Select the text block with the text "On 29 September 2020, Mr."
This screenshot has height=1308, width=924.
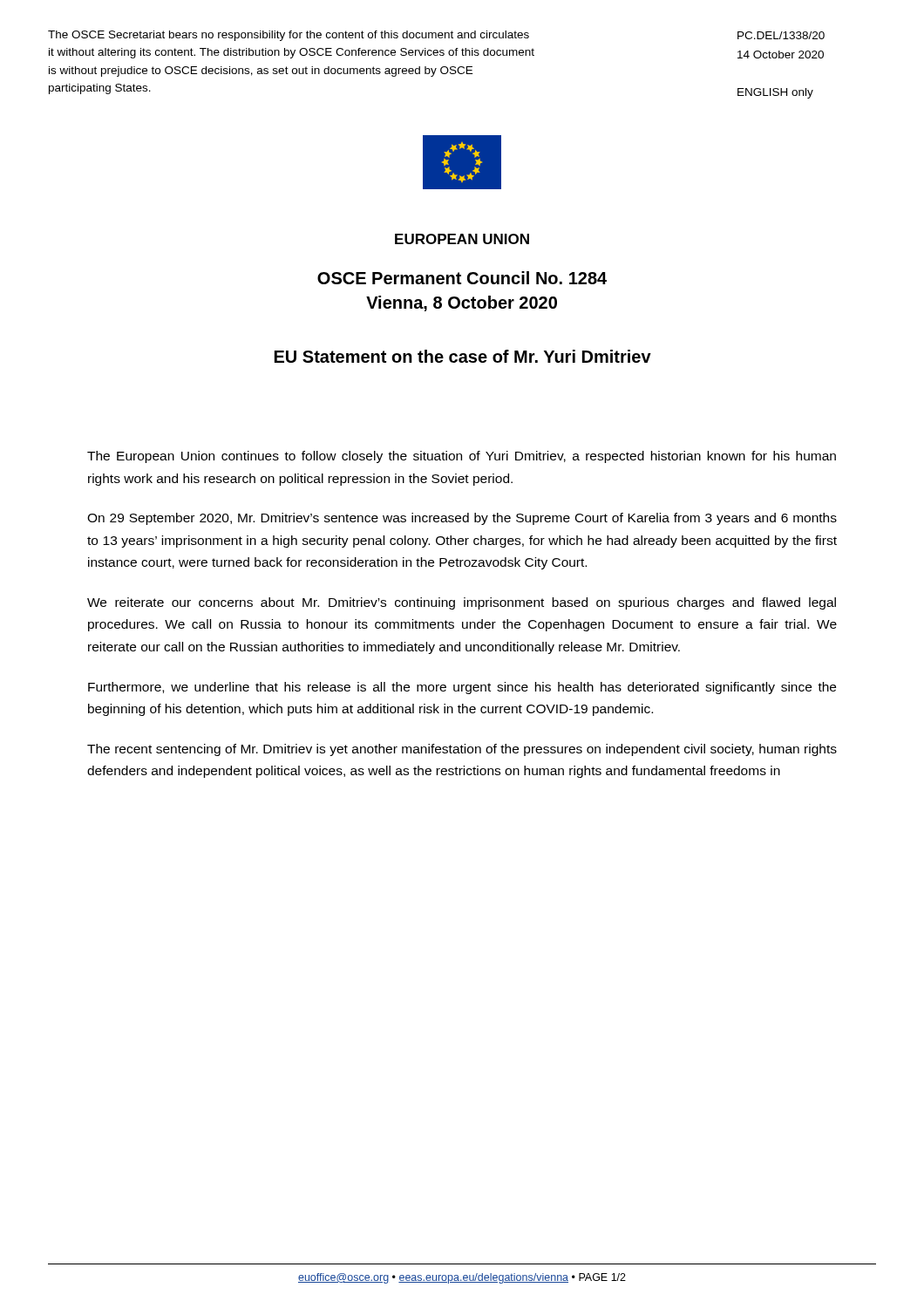(462, 540)
